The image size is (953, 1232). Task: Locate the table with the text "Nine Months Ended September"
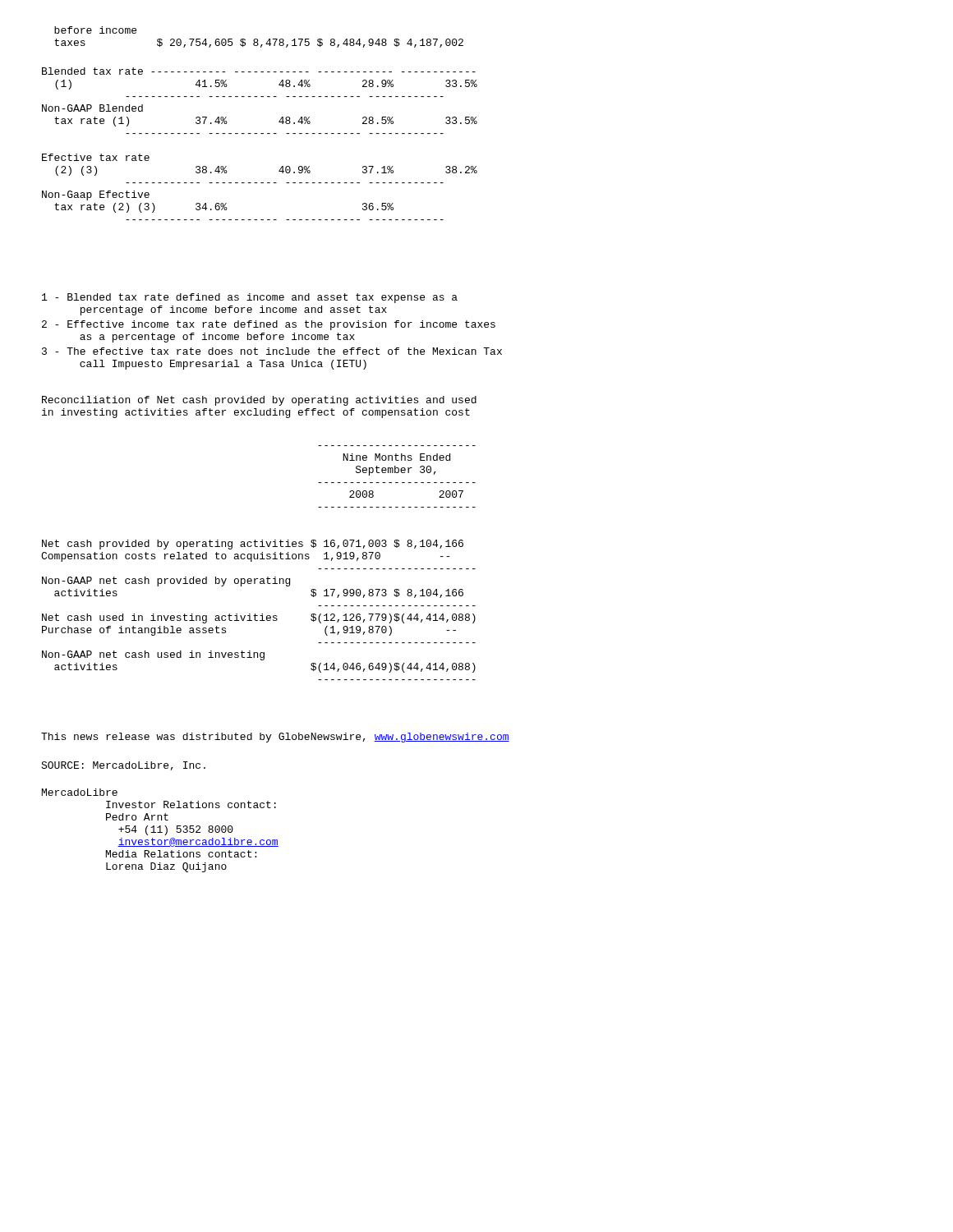tap(476, 563)
